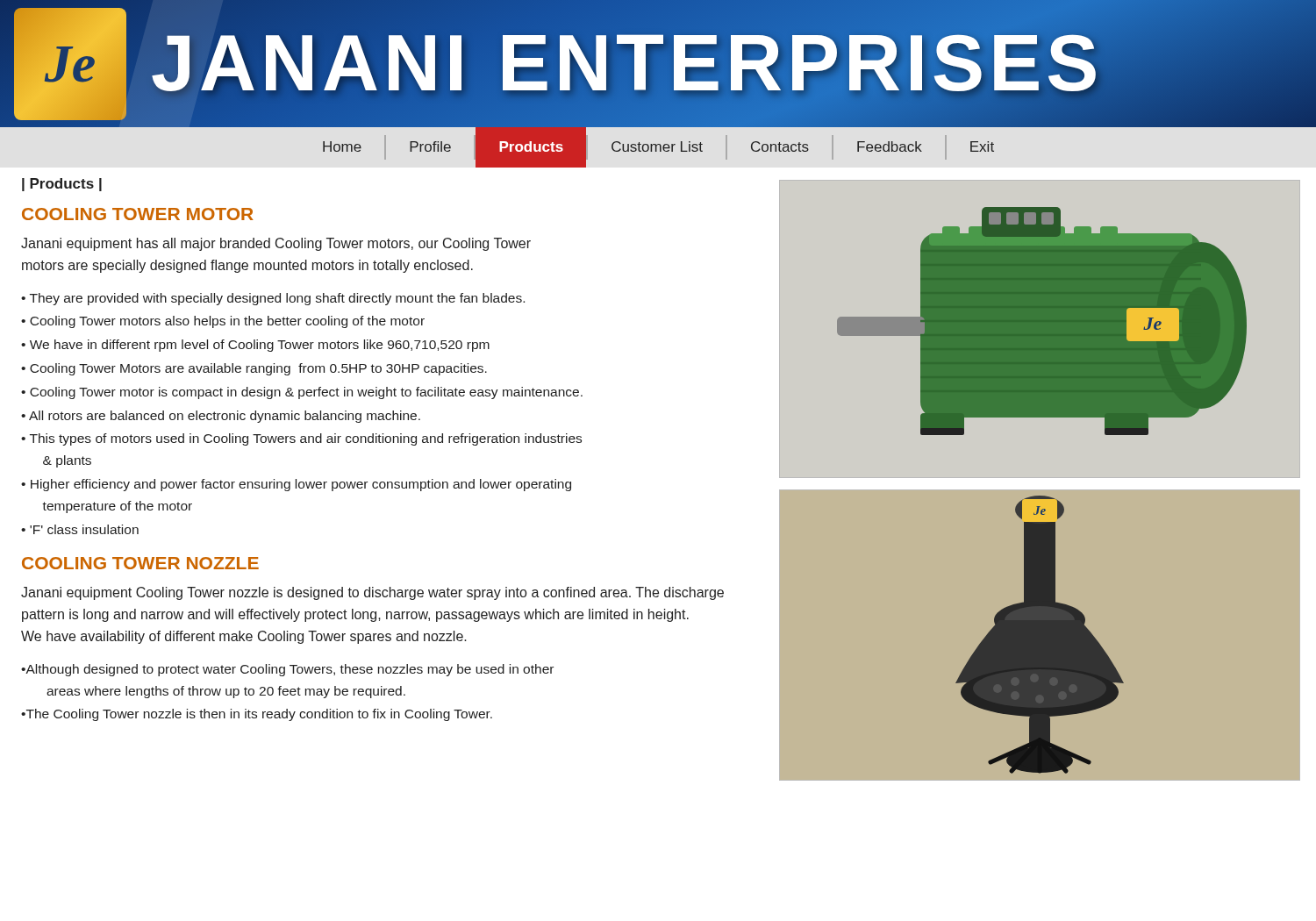Image resolution: width=1316 pixels, height=921 pixels.
Task: Point to the passage starting "| Products |"
Action: point(62,184)
